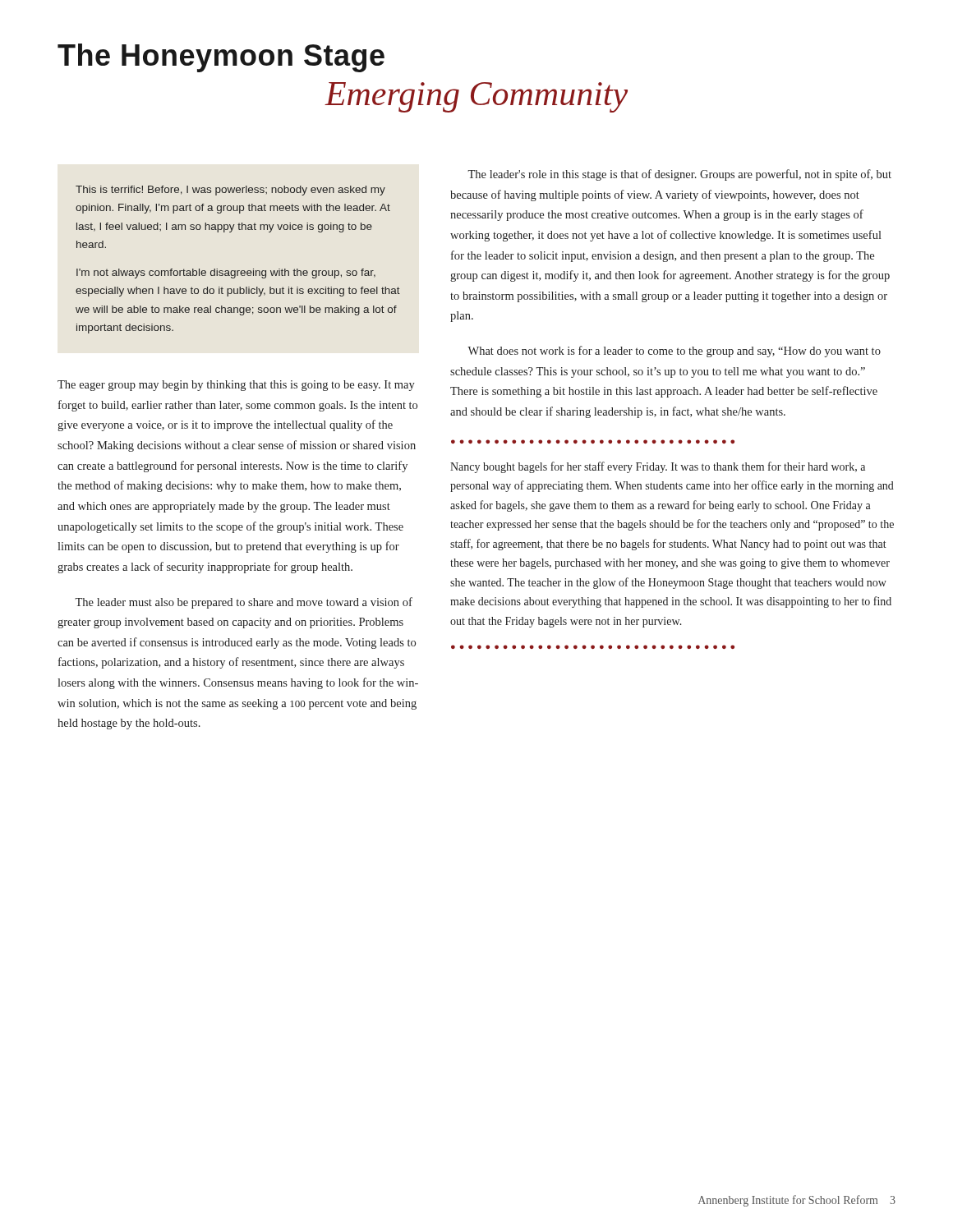Click on the text starting "The leader must also be prepared to"

click(238, 663)
